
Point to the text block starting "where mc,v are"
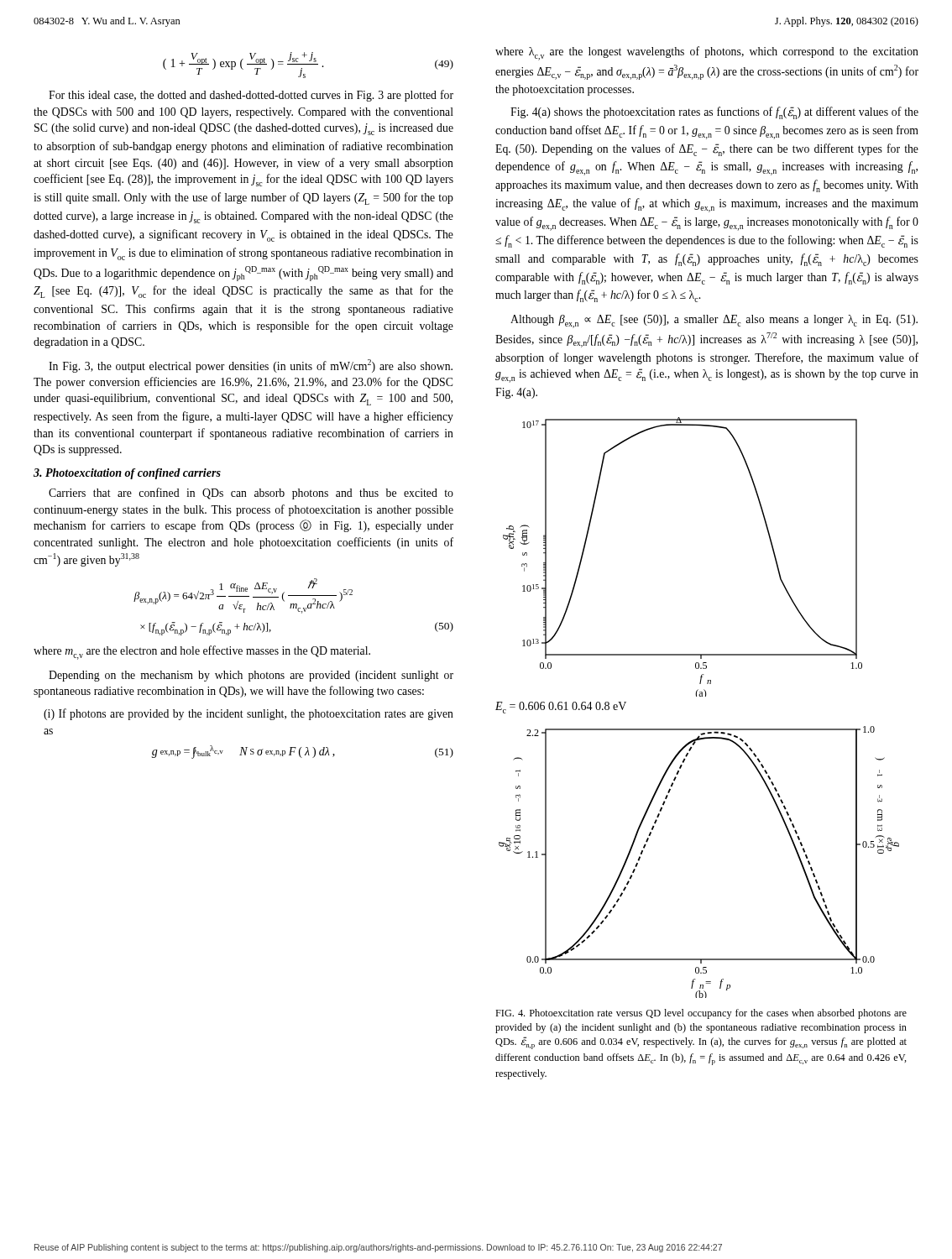[x=202, y=652]
